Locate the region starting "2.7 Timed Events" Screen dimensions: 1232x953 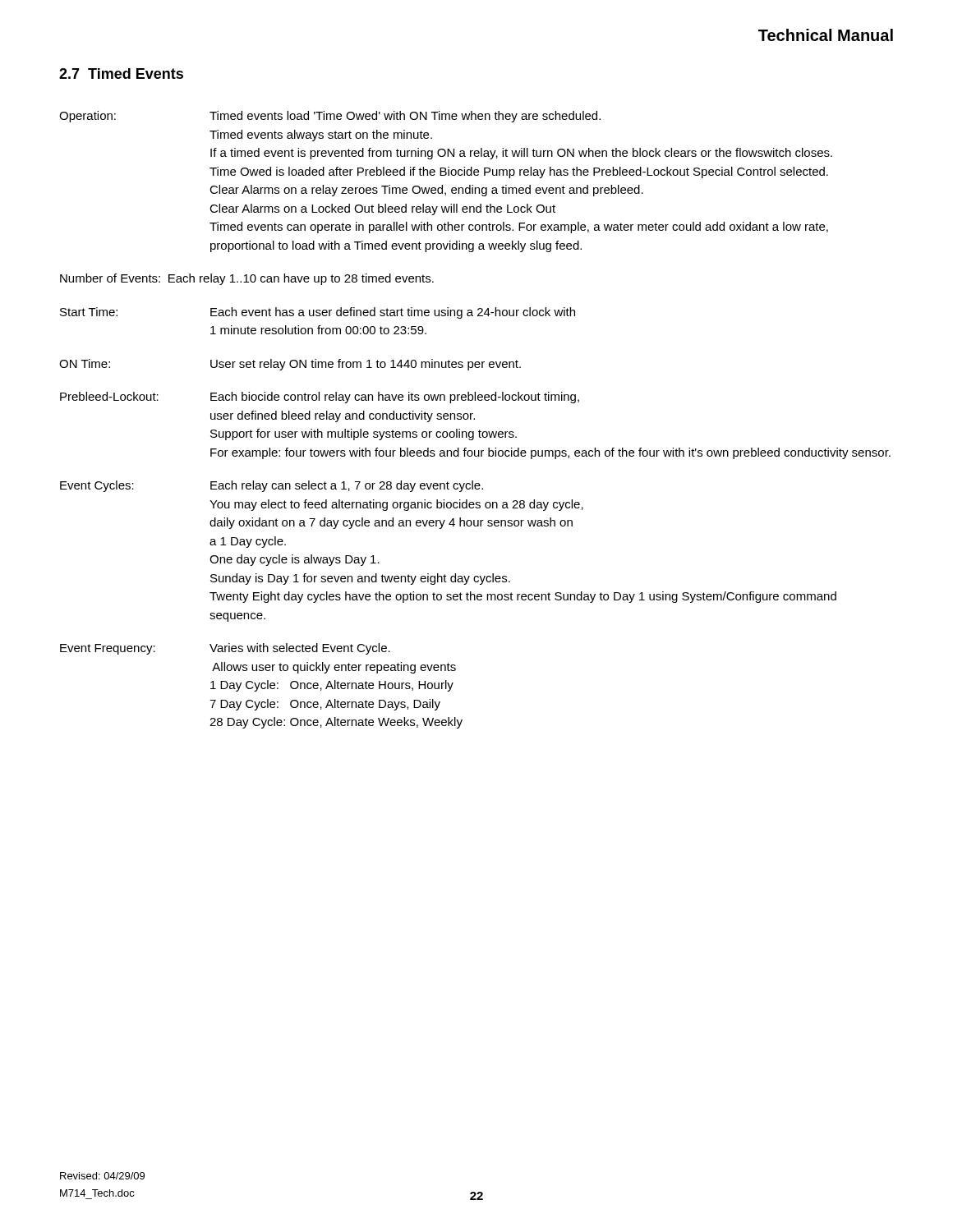tap(122, 74)
